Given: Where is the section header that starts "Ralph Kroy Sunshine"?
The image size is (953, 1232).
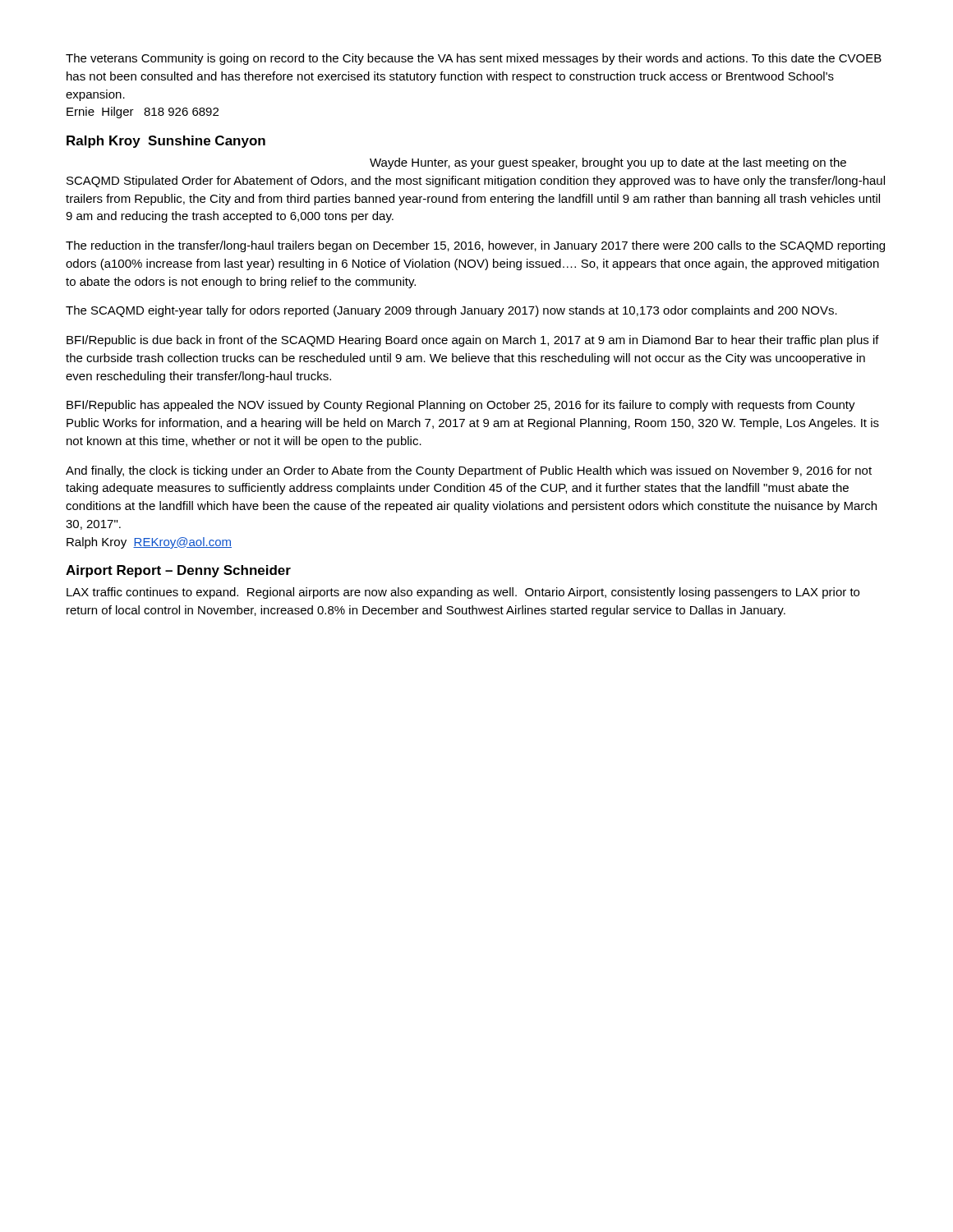Looking at the screenshot, I should (166, 141).
